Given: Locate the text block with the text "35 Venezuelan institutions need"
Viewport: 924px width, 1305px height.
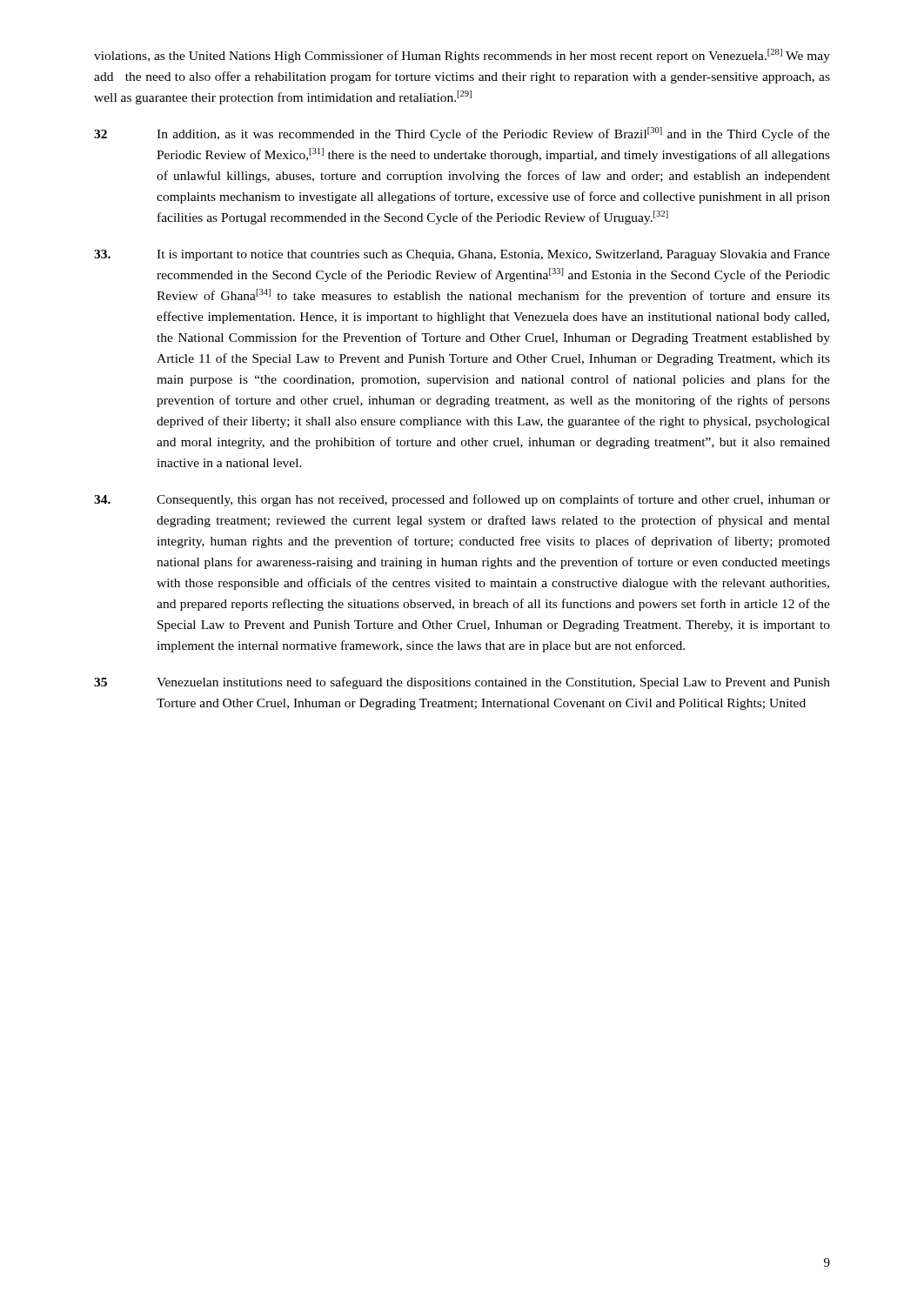Looking at the screenshot, I should tap(462, 693).
